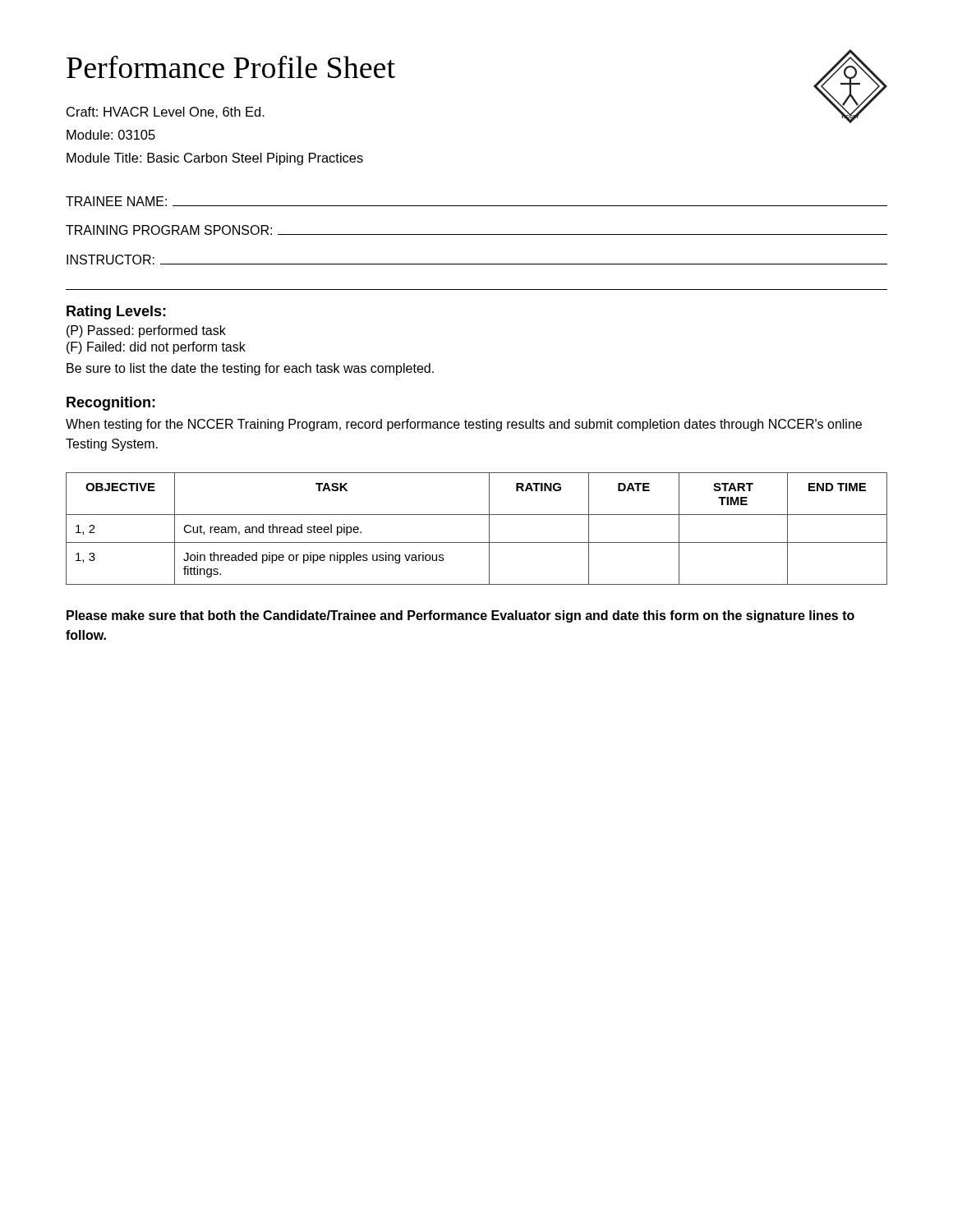953x1232 pixels.
Task: Navigate to the element starting "Performance Profile Sheet"
Action: [230, 67]
